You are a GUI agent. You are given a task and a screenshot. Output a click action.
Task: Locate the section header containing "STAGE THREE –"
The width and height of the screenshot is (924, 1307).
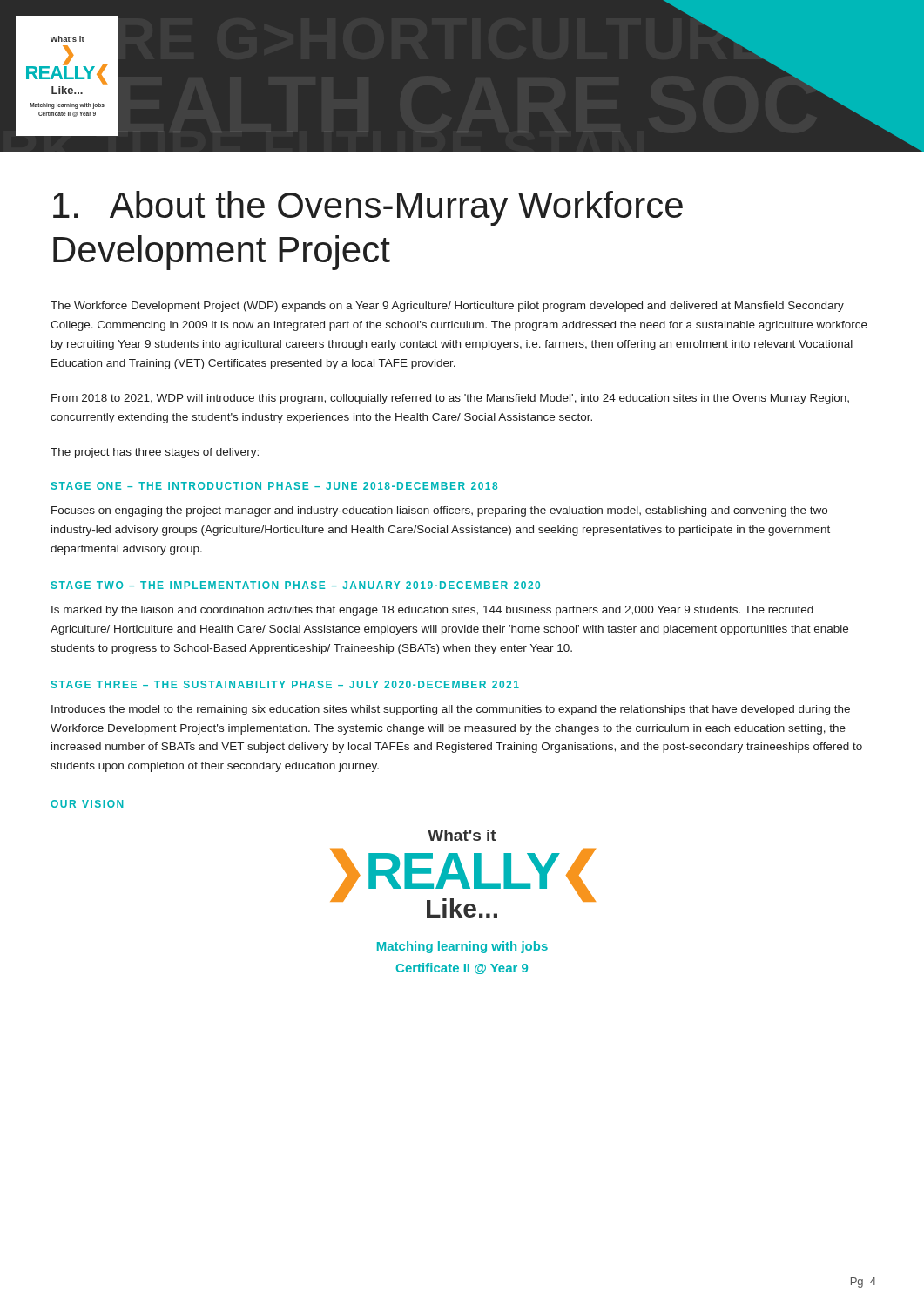[285, 685]
